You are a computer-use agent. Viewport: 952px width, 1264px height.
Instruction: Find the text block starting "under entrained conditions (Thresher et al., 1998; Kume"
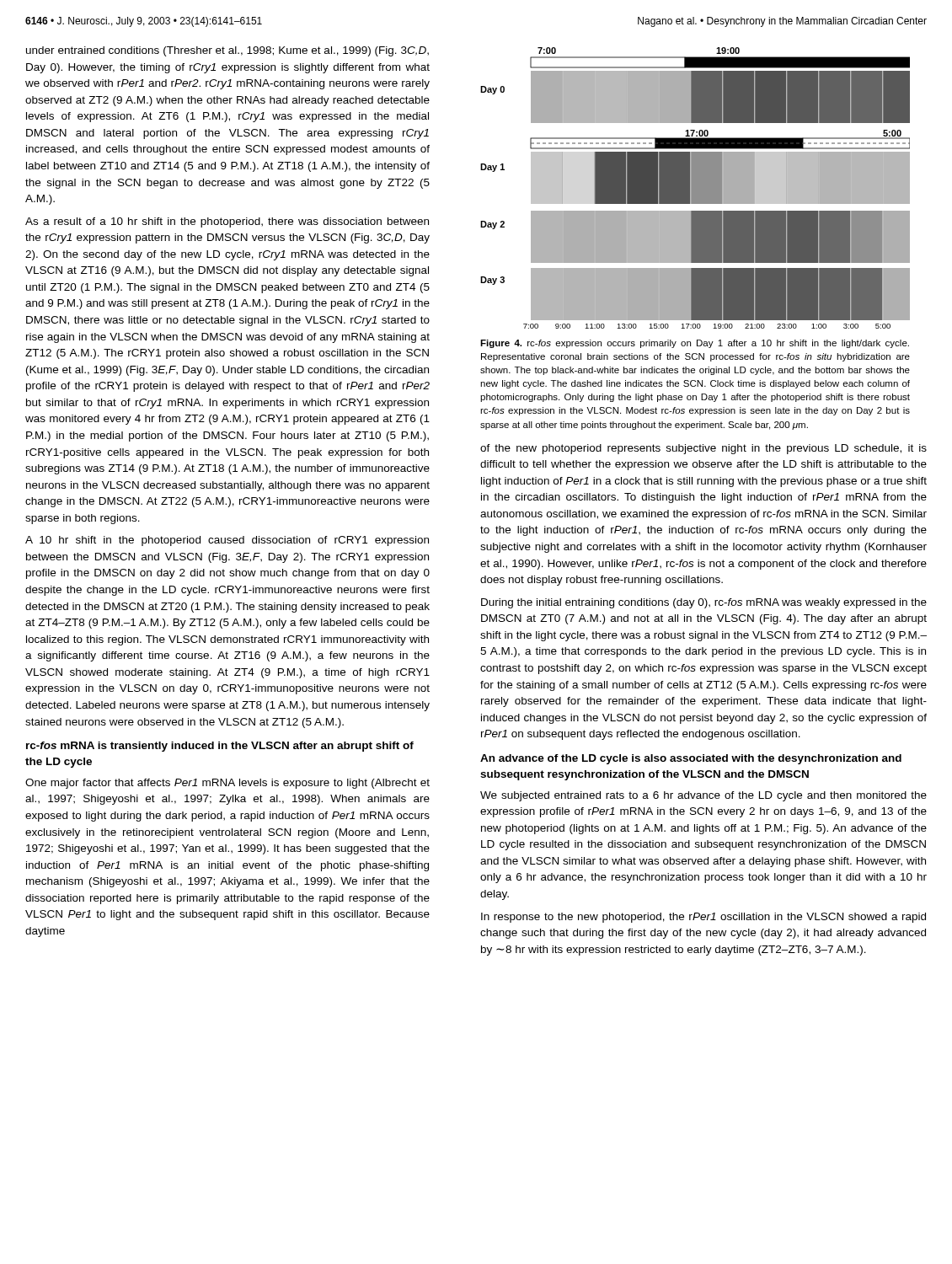click(x=227, y=125)
